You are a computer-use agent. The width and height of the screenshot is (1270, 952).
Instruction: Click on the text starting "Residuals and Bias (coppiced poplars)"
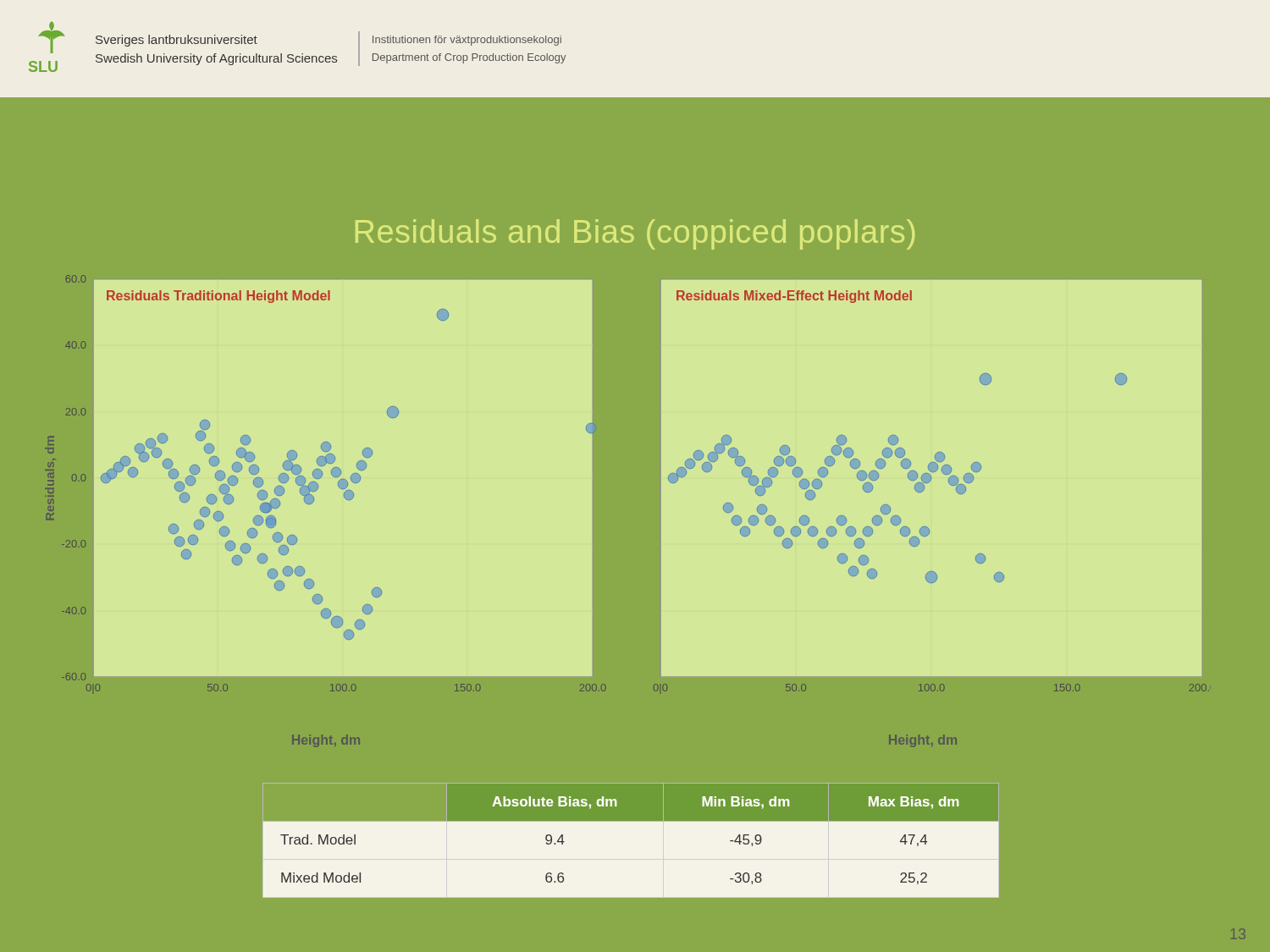click(x=635, y=232)
